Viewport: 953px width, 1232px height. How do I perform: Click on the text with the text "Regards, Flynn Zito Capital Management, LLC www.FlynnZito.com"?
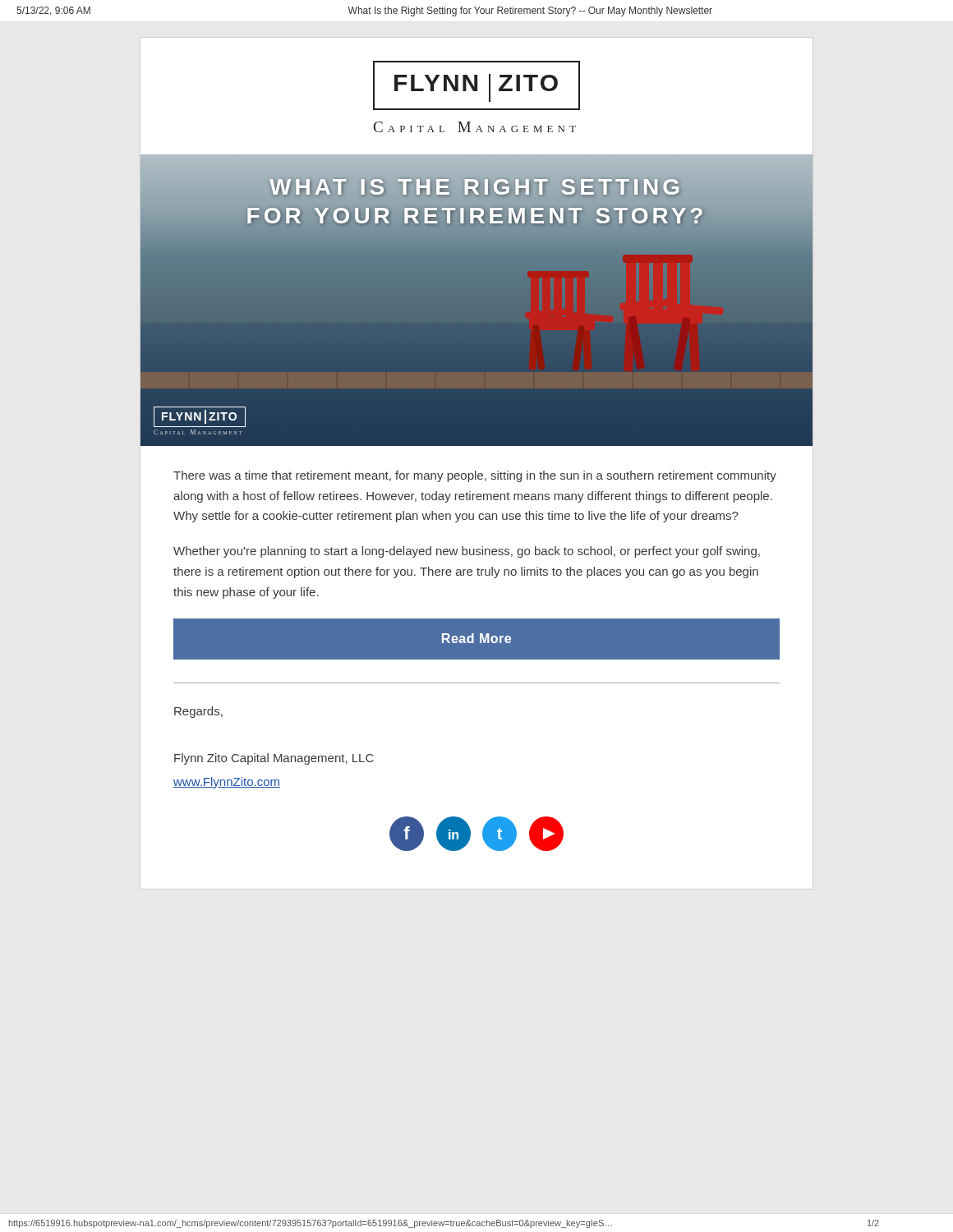(x=274, y=746)
